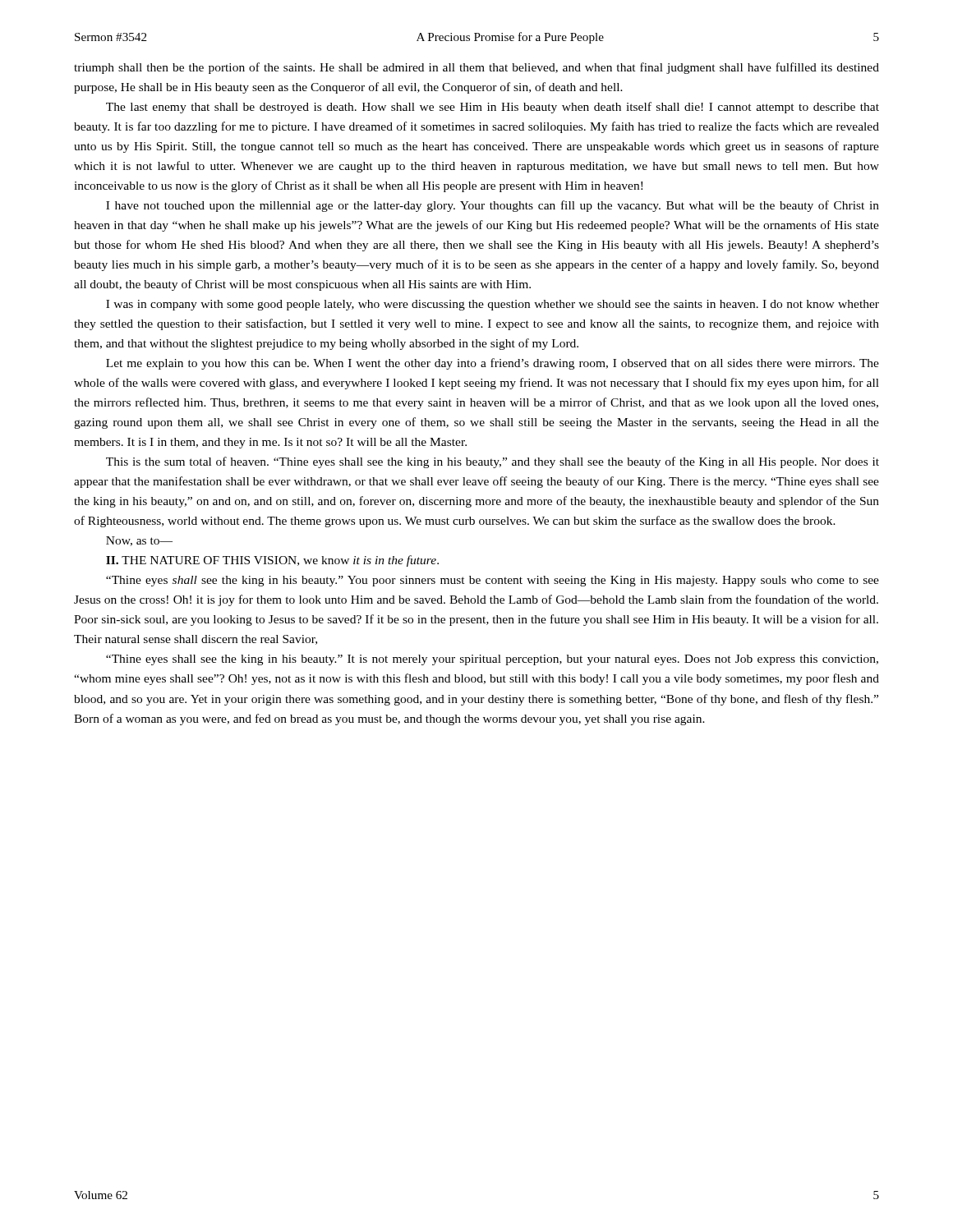Find the block on this page that starts "This is the sum"
The width and height of the screenshot is (953, 1232).
[x=476, y=491]
